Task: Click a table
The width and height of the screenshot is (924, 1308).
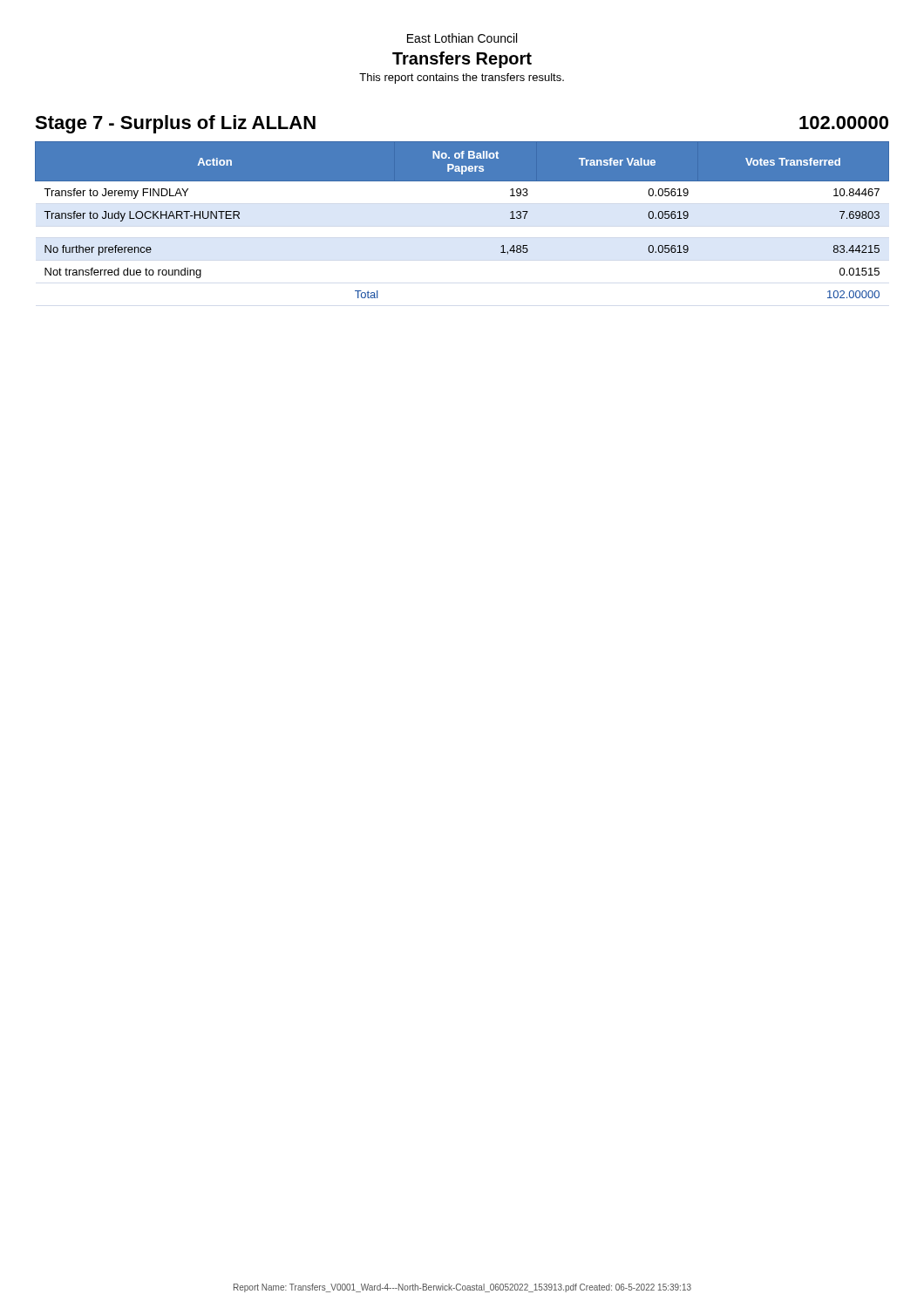Action: point(462,224)
